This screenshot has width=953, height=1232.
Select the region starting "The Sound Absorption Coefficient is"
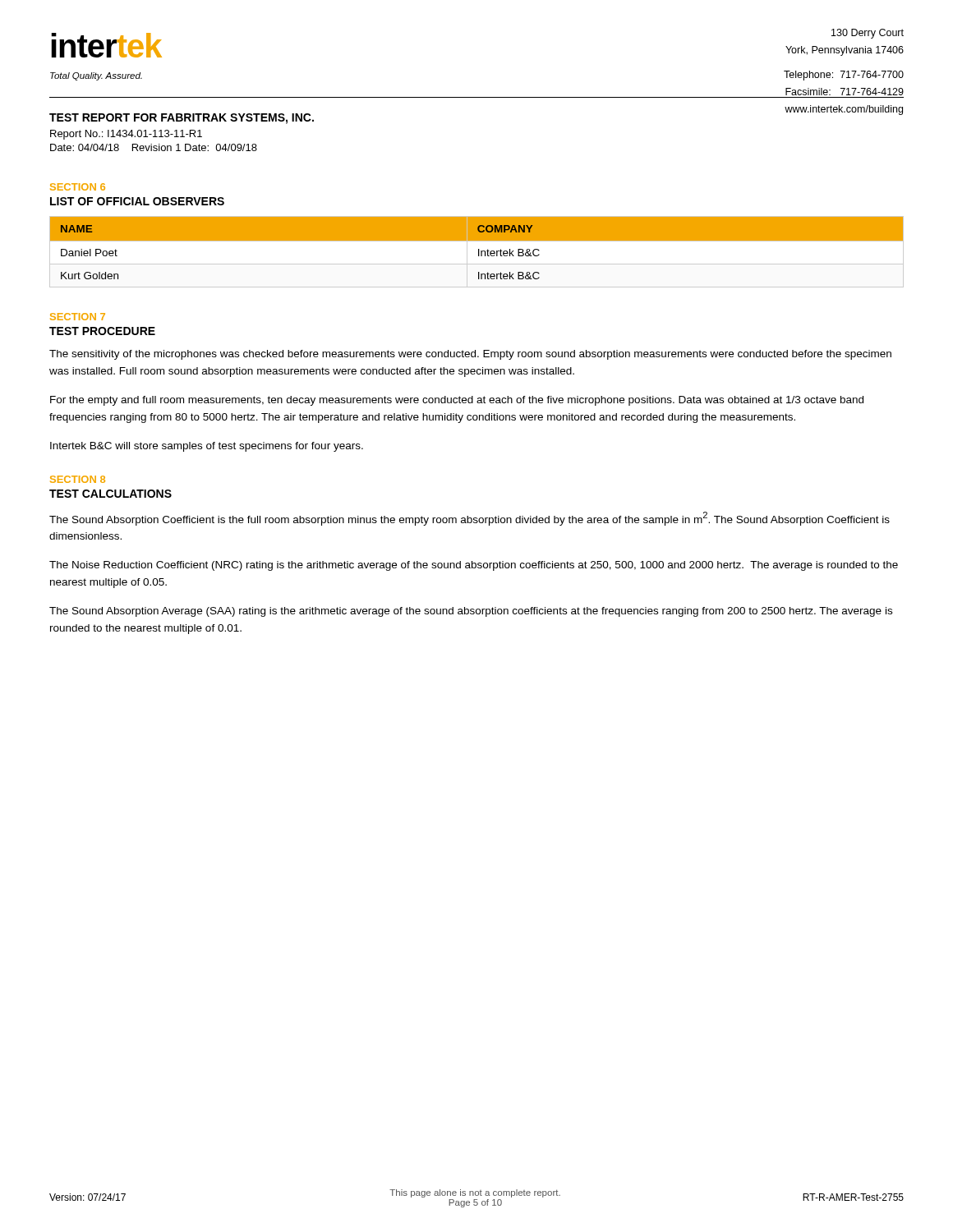pyautogui.click(x=470, y=526)
